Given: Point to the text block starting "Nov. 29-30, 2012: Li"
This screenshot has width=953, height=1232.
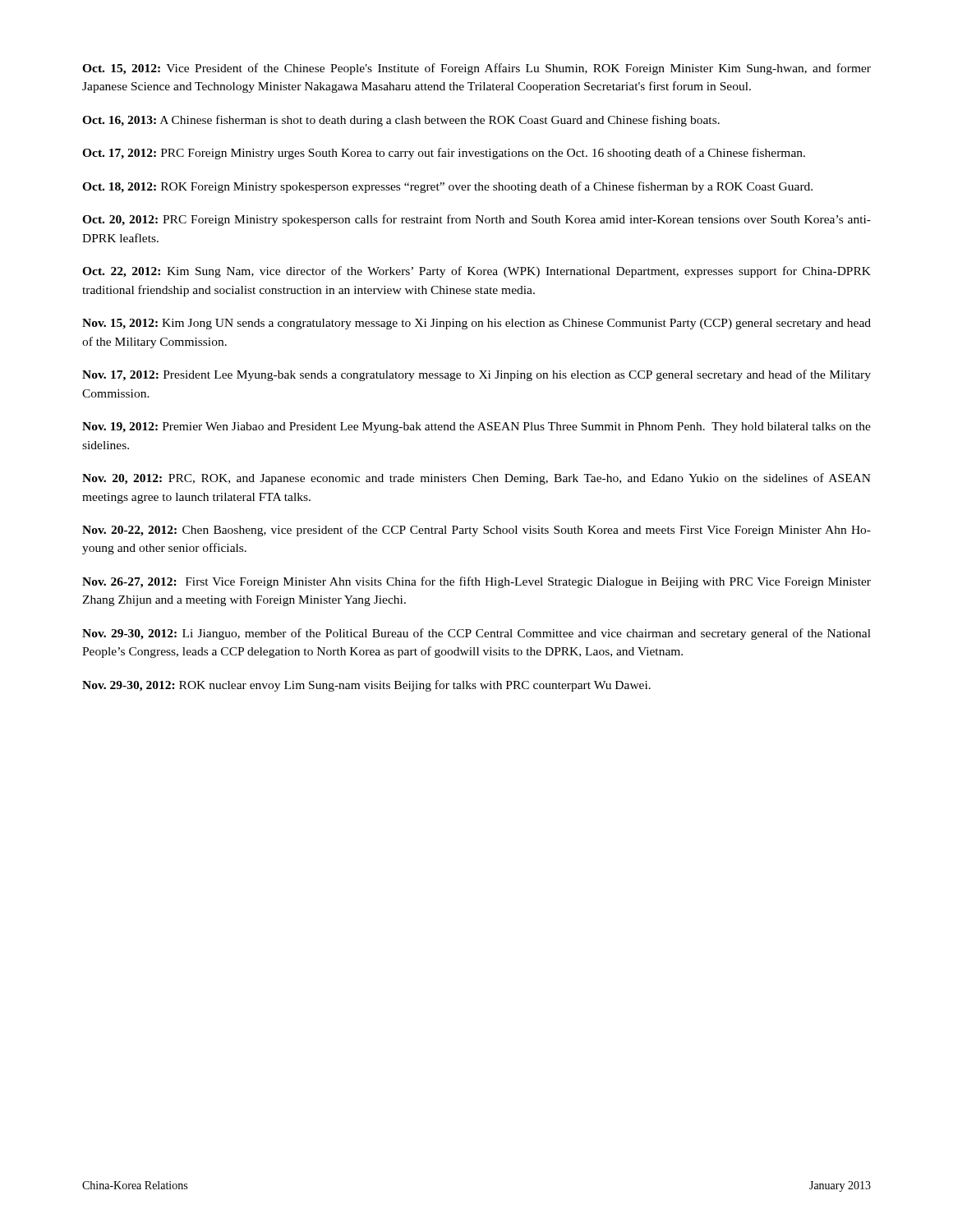Looking at the screenshot, I should 476,642.
